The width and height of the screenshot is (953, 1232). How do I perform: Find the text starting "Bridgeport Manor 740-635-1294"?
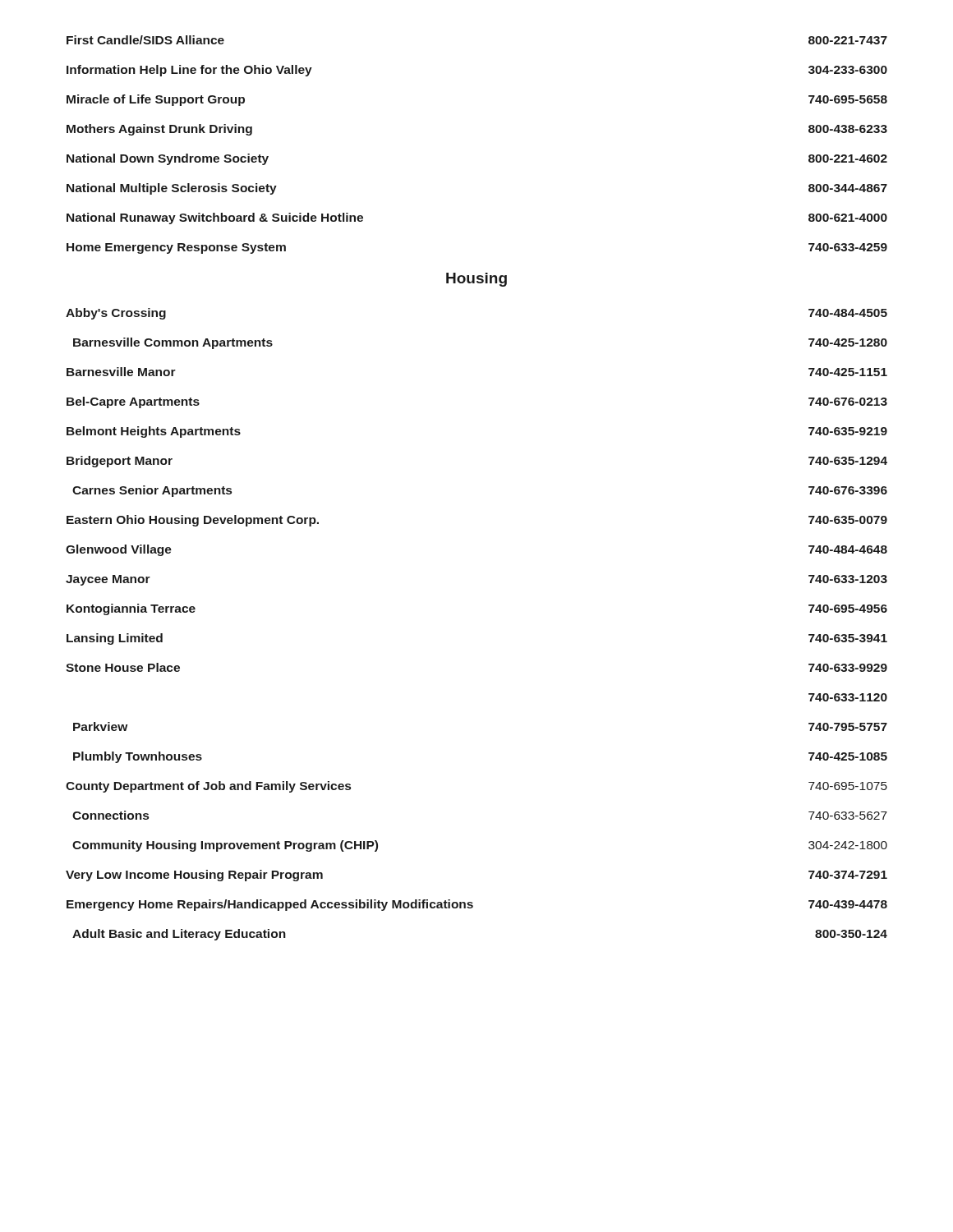[x=116, y=461]
